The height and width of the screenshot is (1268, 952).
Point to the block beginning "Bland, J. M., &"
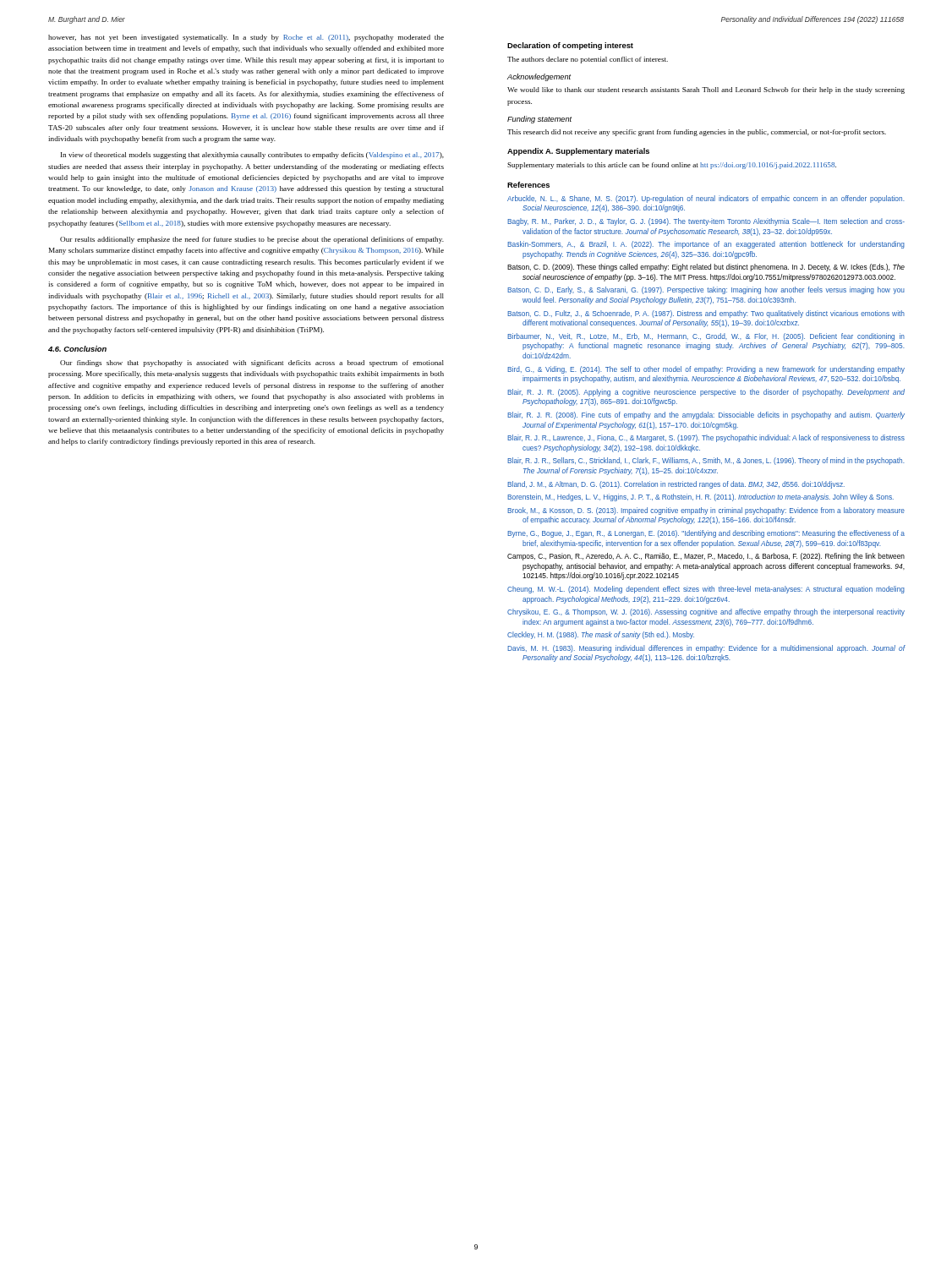[676, 484]
